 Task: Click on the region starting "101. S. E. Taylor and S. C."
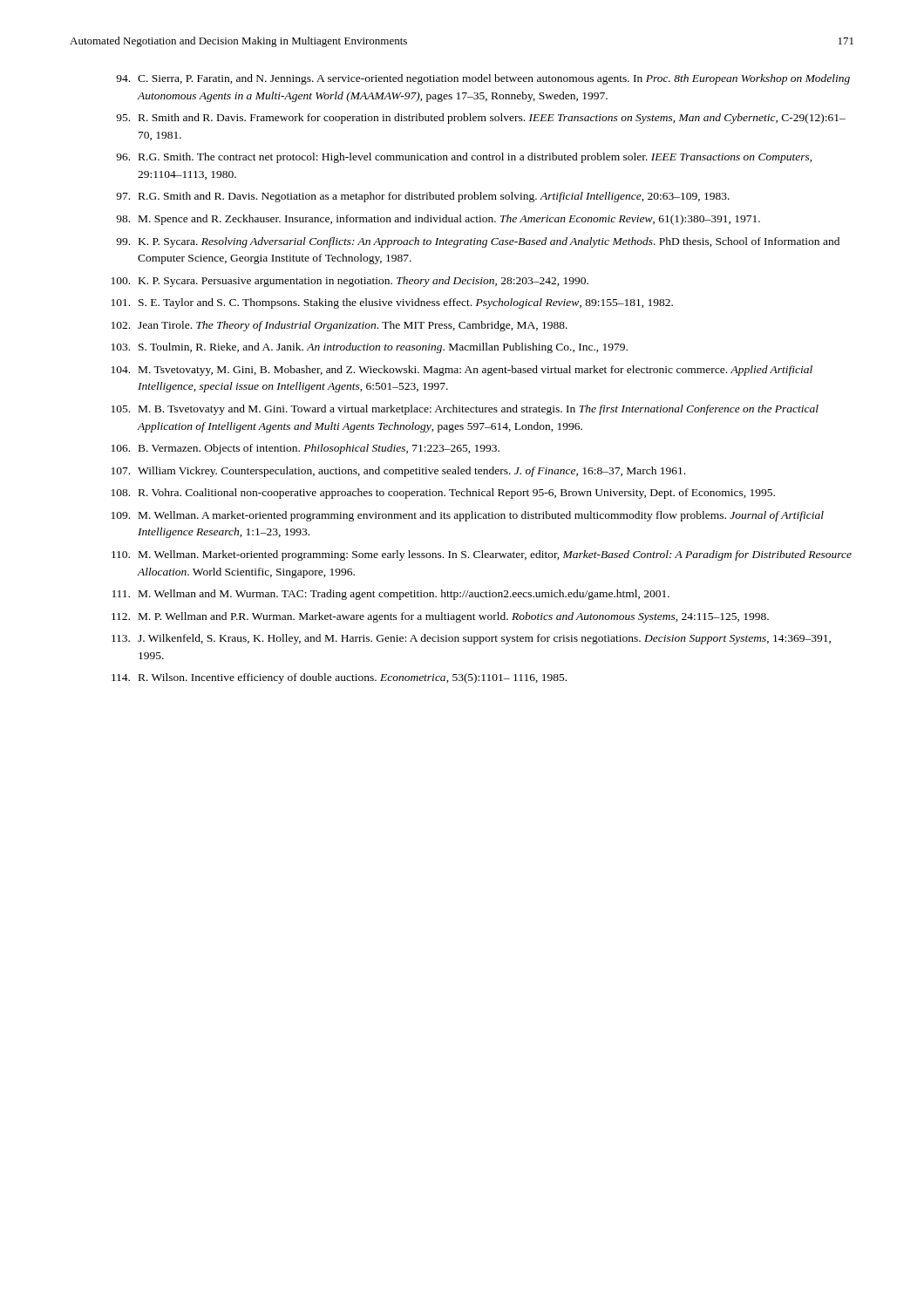coord(474,303)
